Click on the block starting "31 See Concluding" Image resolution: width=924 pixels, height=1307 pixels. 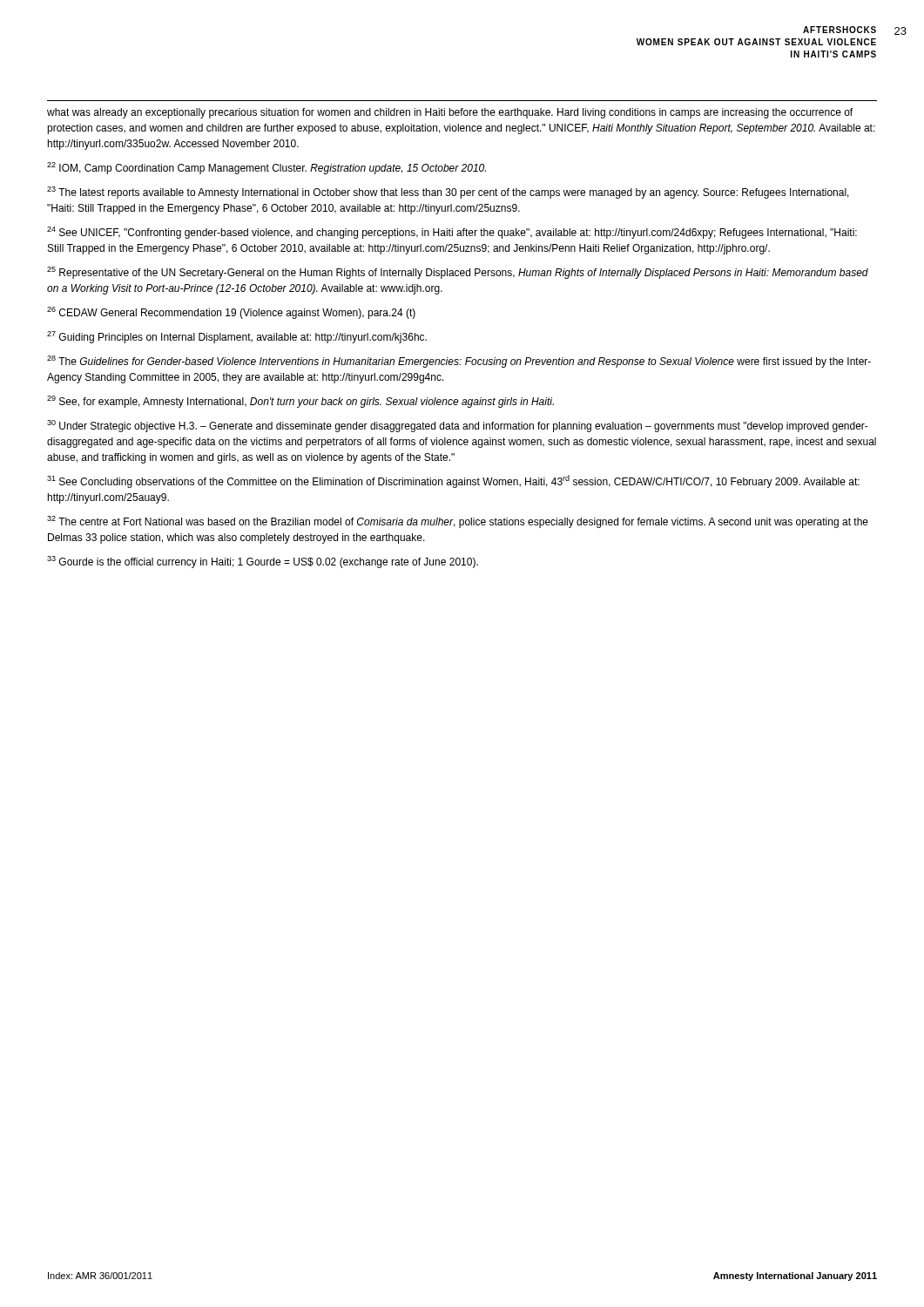454,489
